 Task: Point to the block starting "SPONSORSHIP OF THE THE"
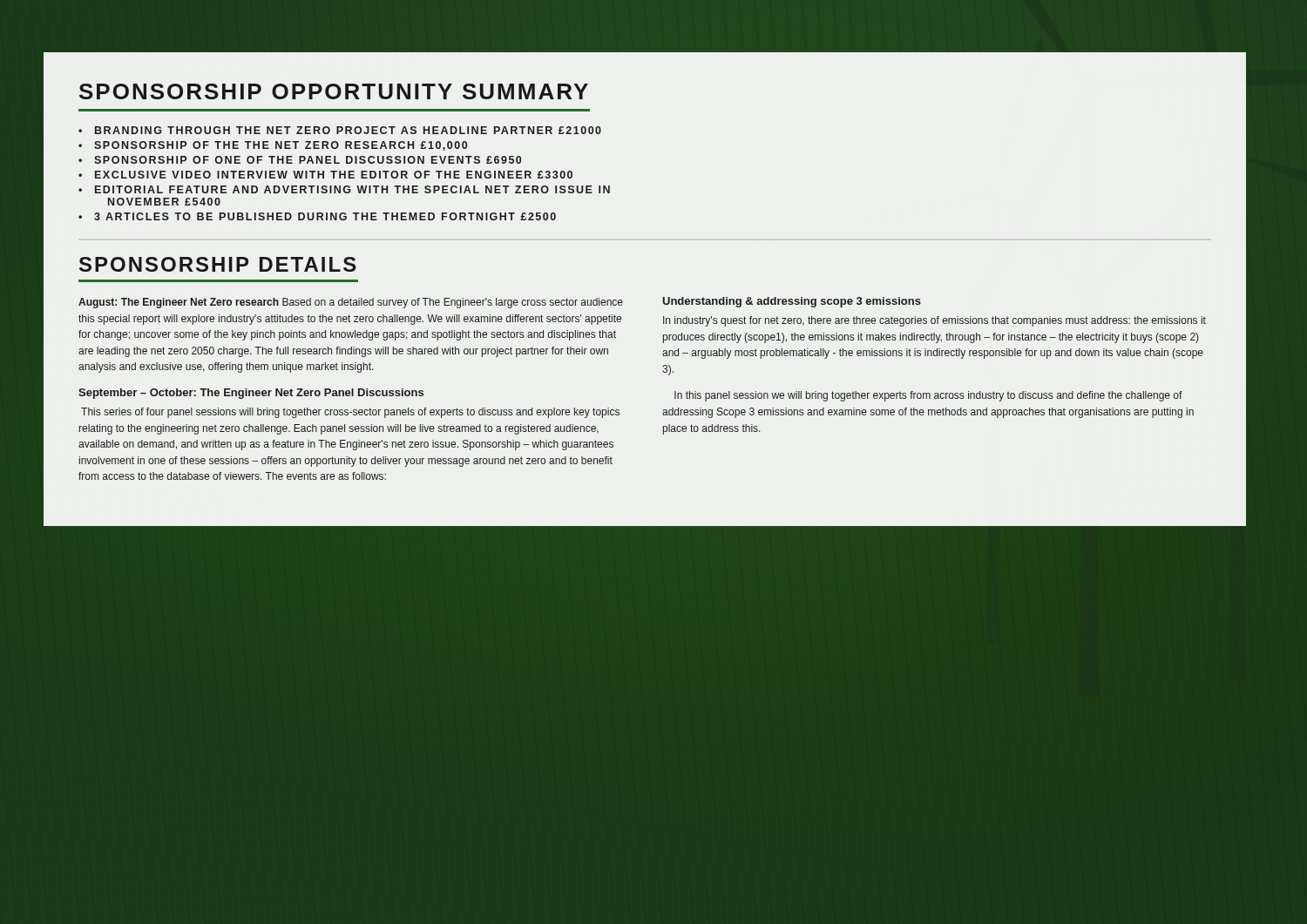282,145
